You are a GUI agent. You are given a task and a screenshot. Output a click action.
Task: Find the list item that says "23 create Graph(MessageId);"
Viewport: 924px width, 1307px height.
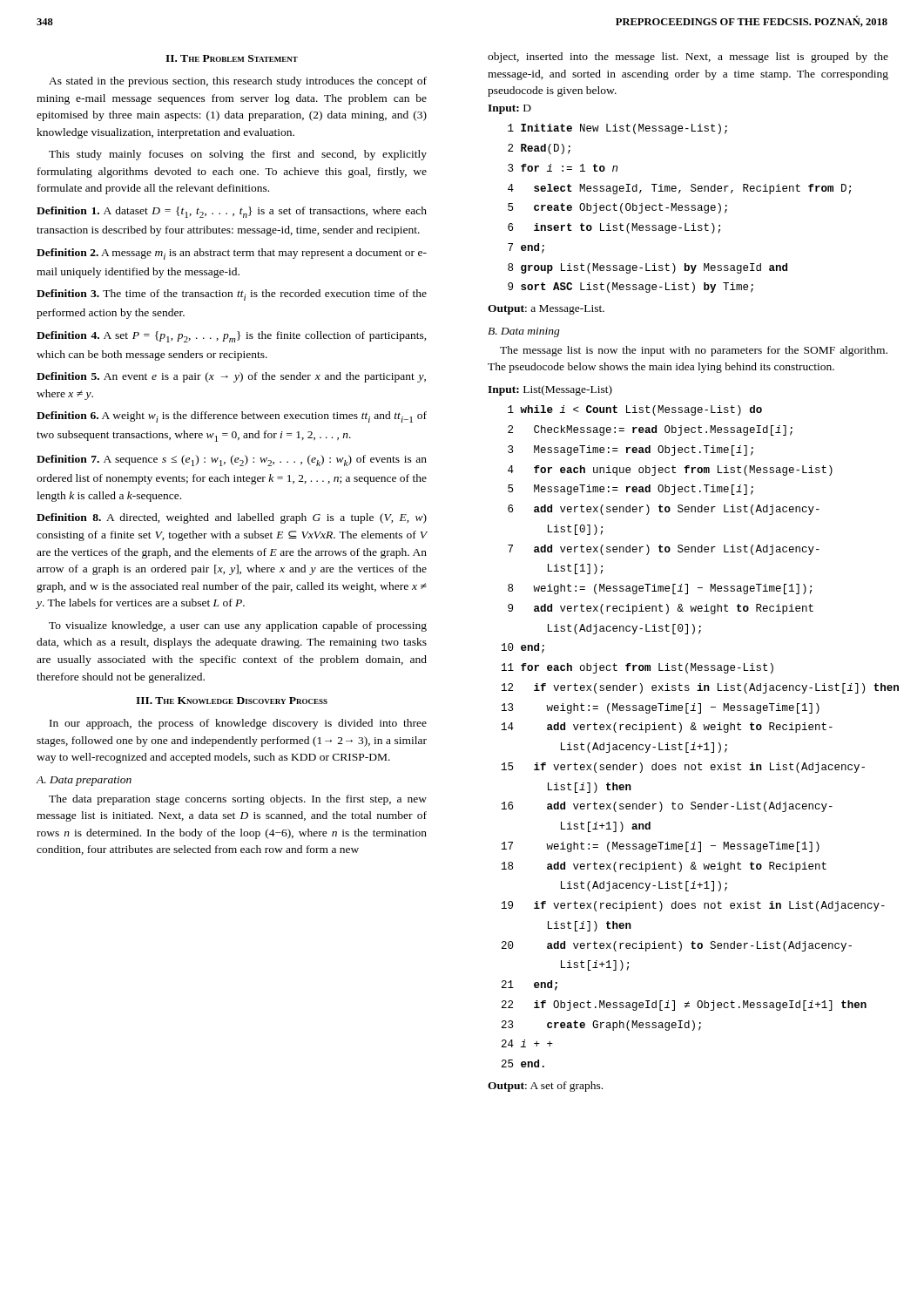688,1025
